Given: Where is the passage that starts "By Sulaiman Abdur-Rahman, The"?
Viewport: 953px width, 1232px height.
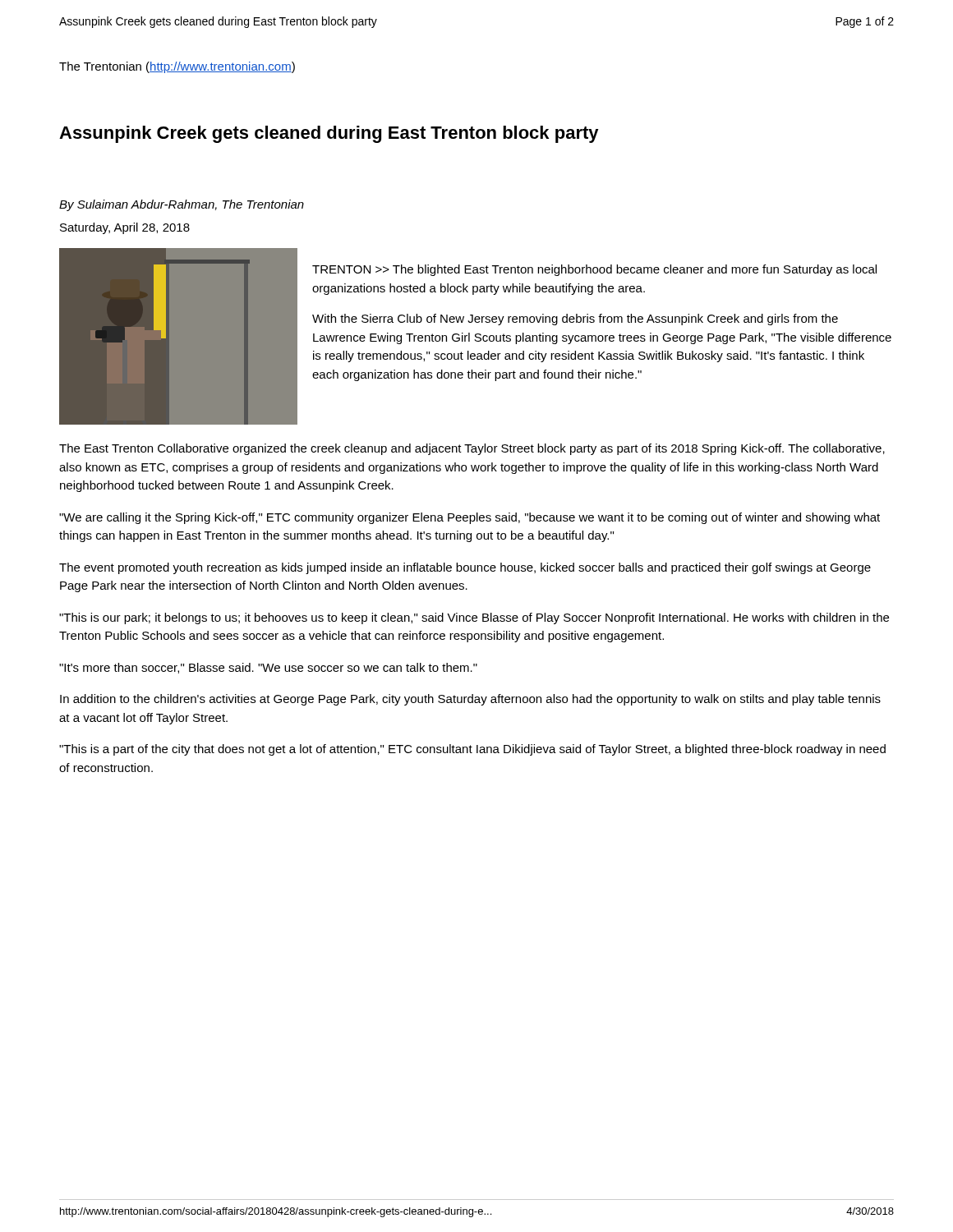Looking at the screenshot, I should point(182,204).
